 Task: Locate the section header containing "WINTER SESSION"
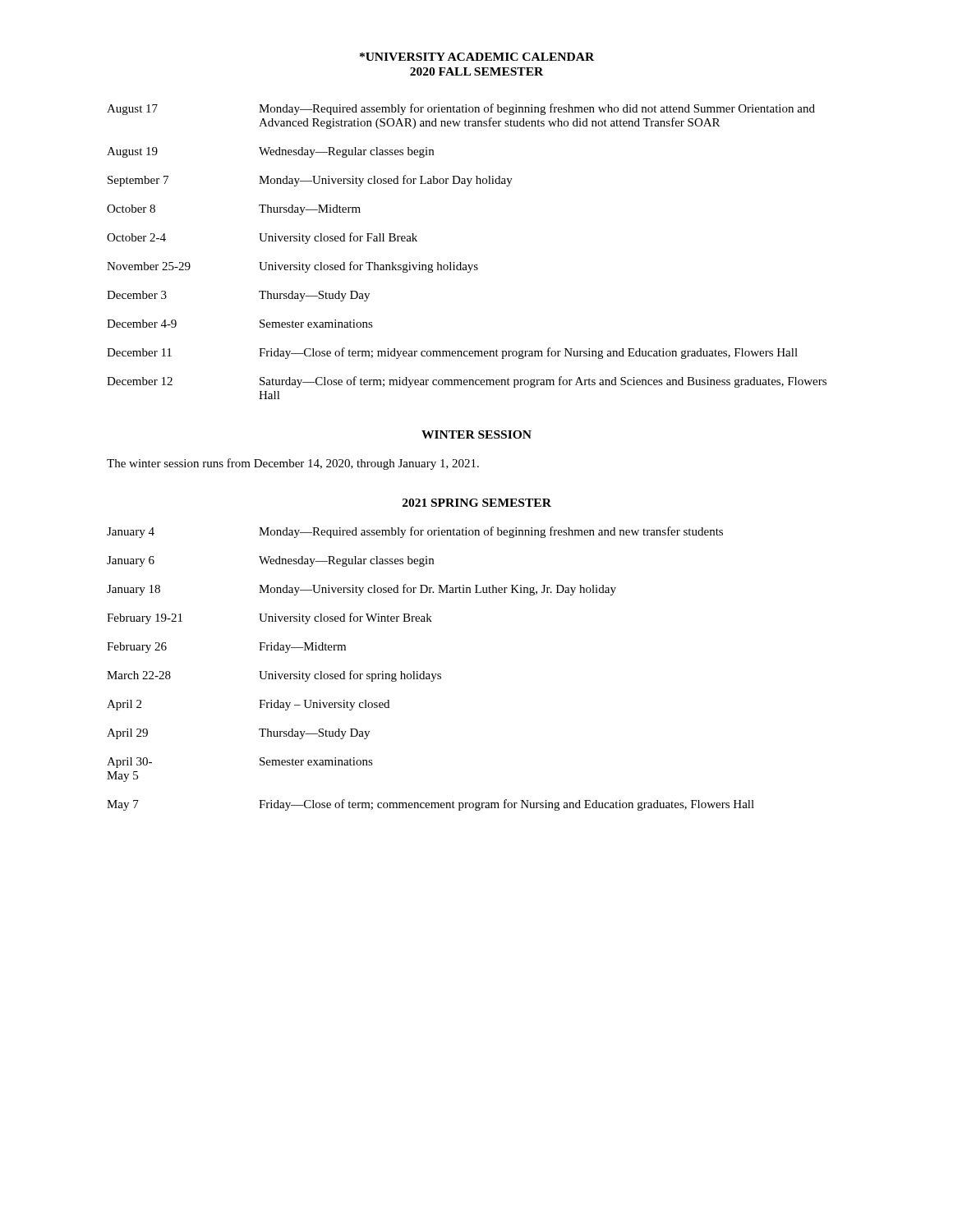pos(476,434)
